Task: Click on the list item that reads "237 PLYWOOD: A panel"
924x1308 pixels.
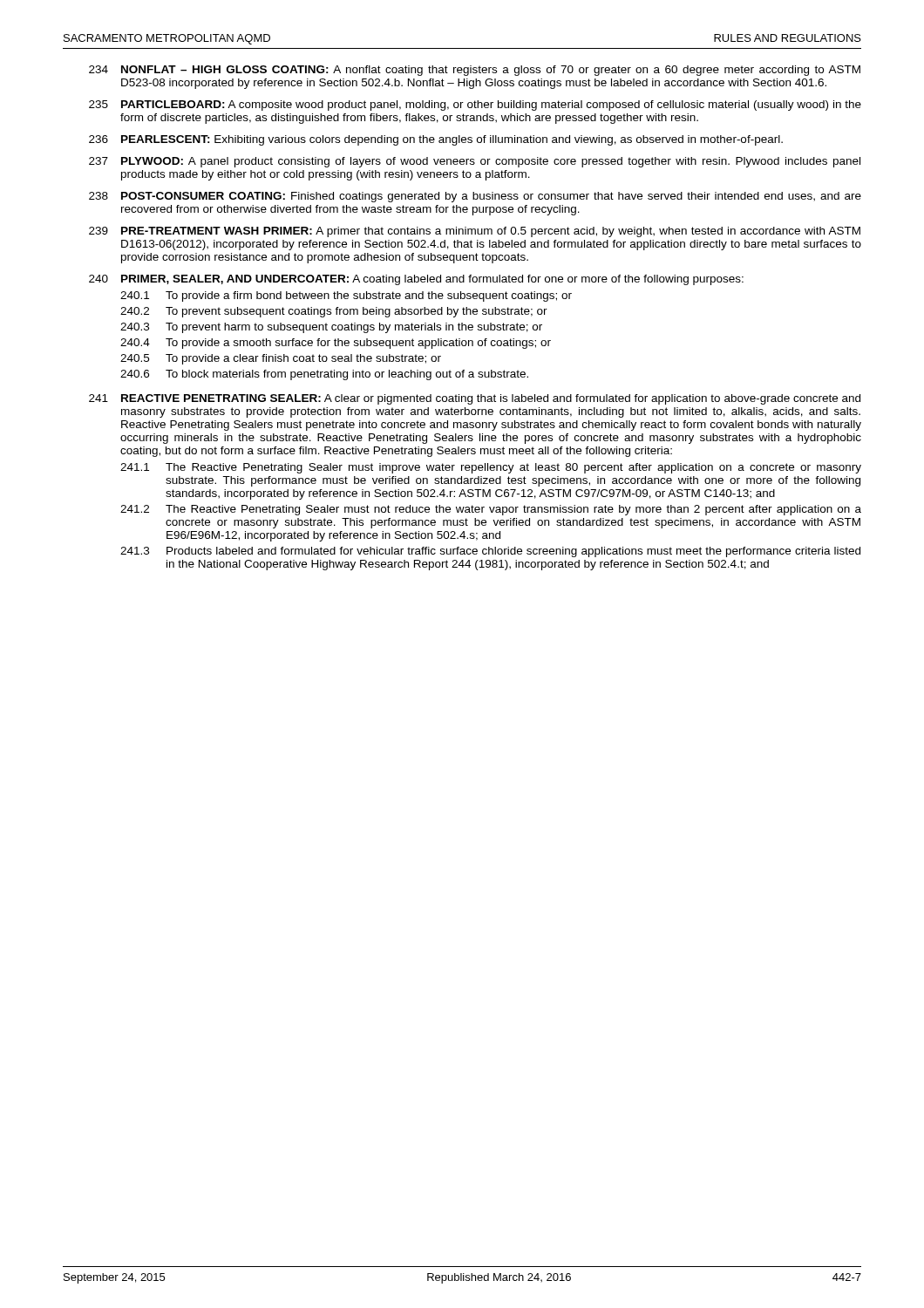Action: click(462, 167)
